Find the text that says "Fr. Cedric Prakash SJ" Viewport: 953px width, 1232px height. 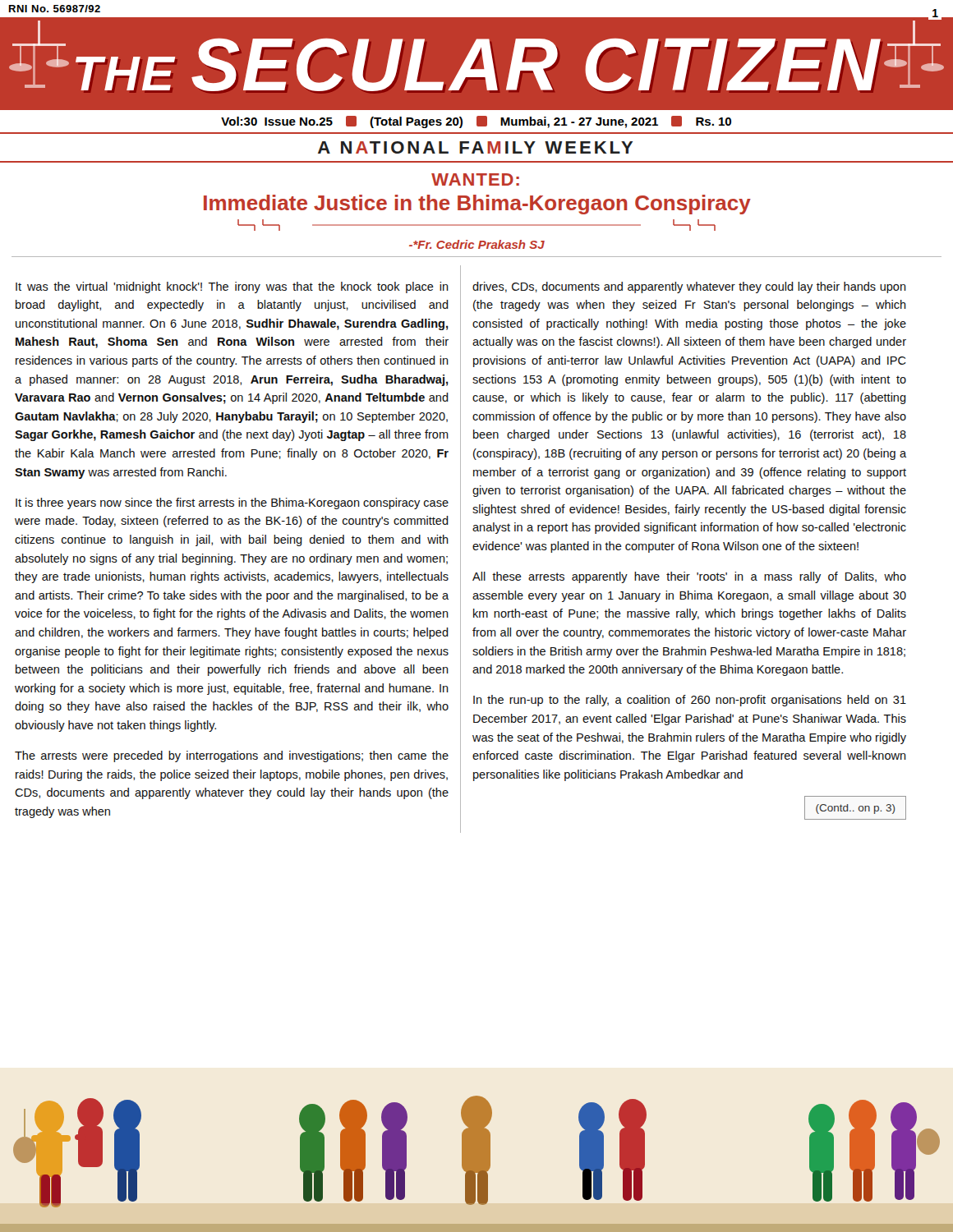[x=476, y=244]
